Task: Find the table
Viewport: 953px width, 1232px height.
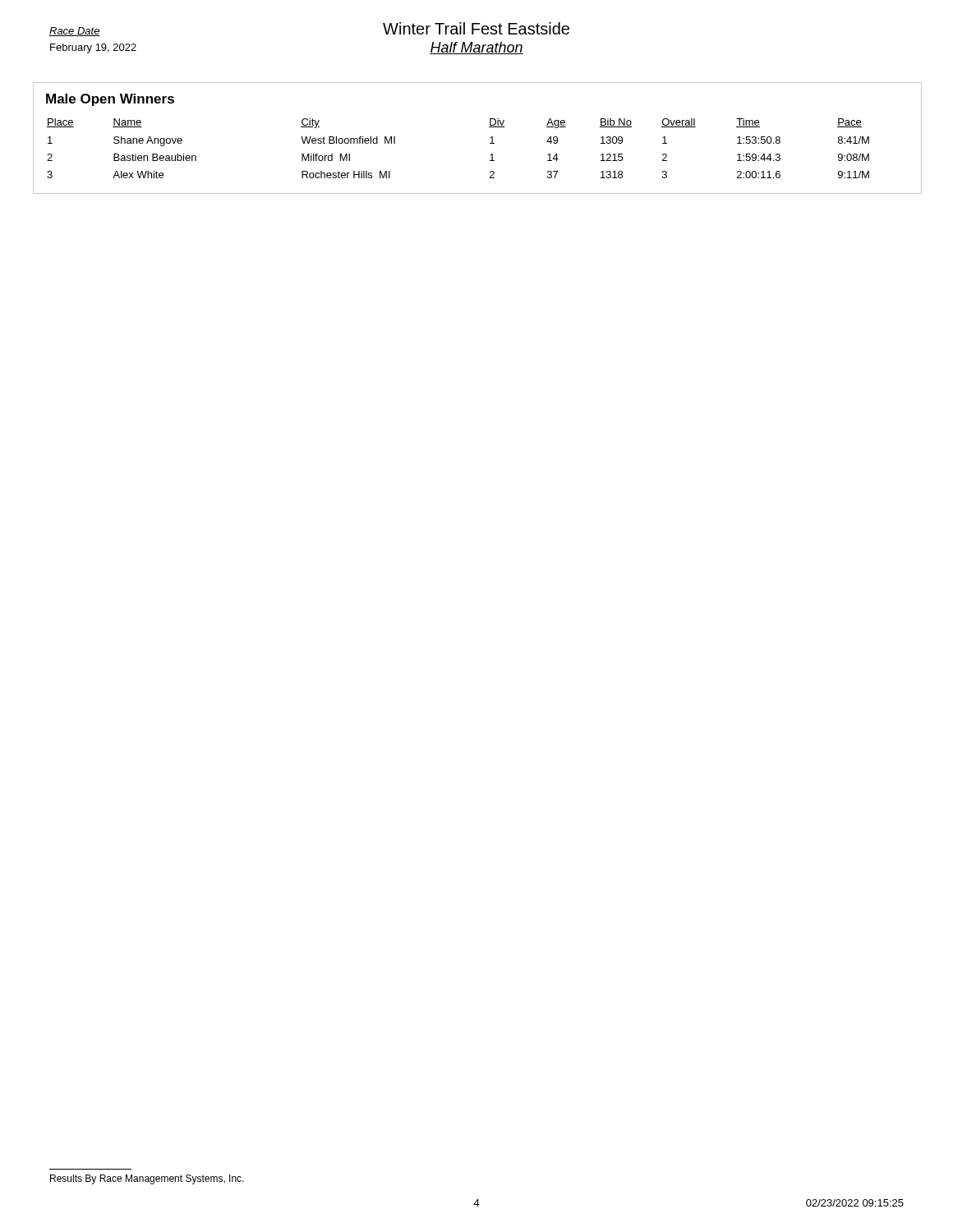Action: click(477, 153)
